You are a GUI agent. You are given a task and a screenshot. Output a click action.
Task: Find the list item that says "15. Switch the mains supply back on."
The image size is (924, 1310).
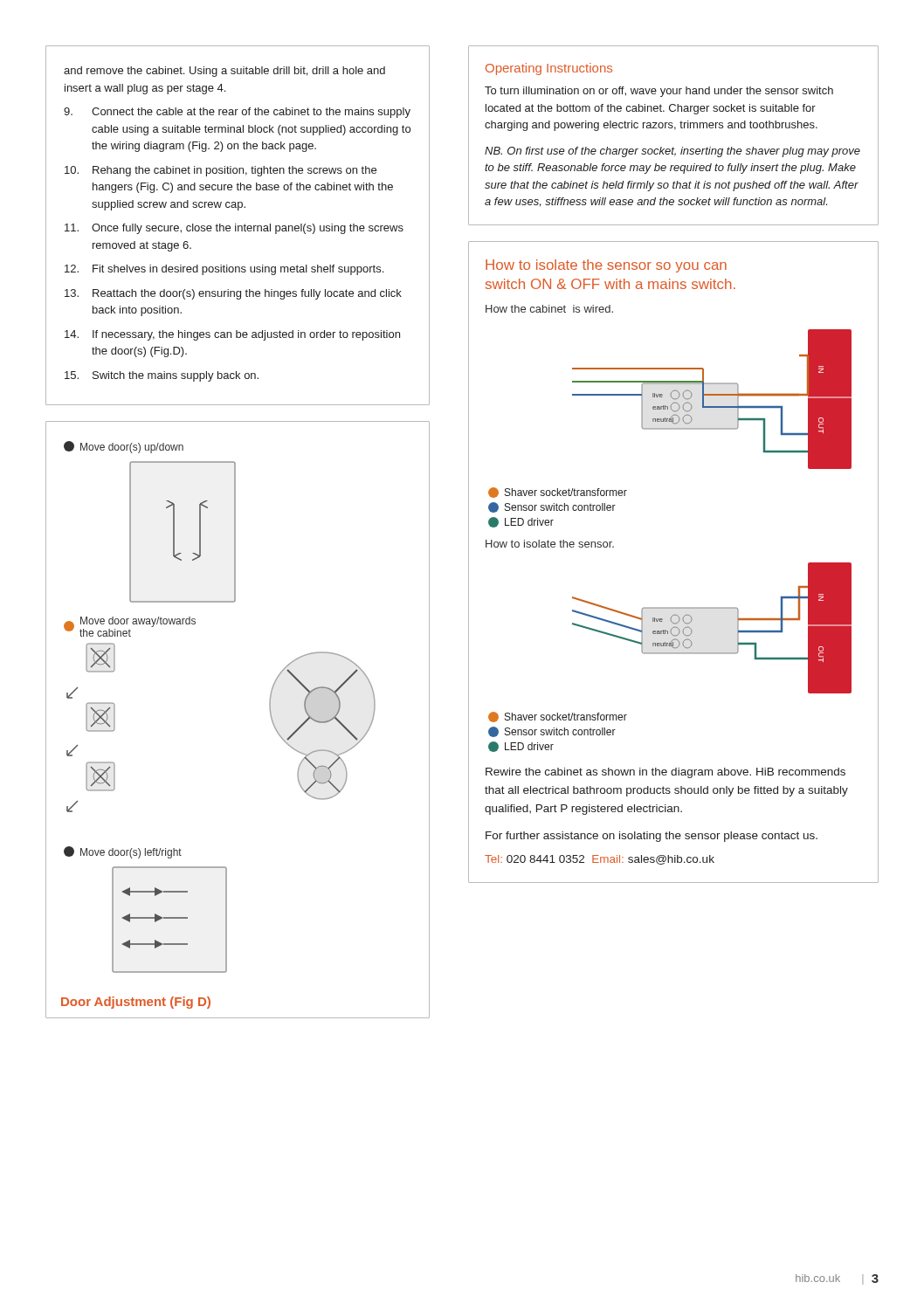(238, 375)
